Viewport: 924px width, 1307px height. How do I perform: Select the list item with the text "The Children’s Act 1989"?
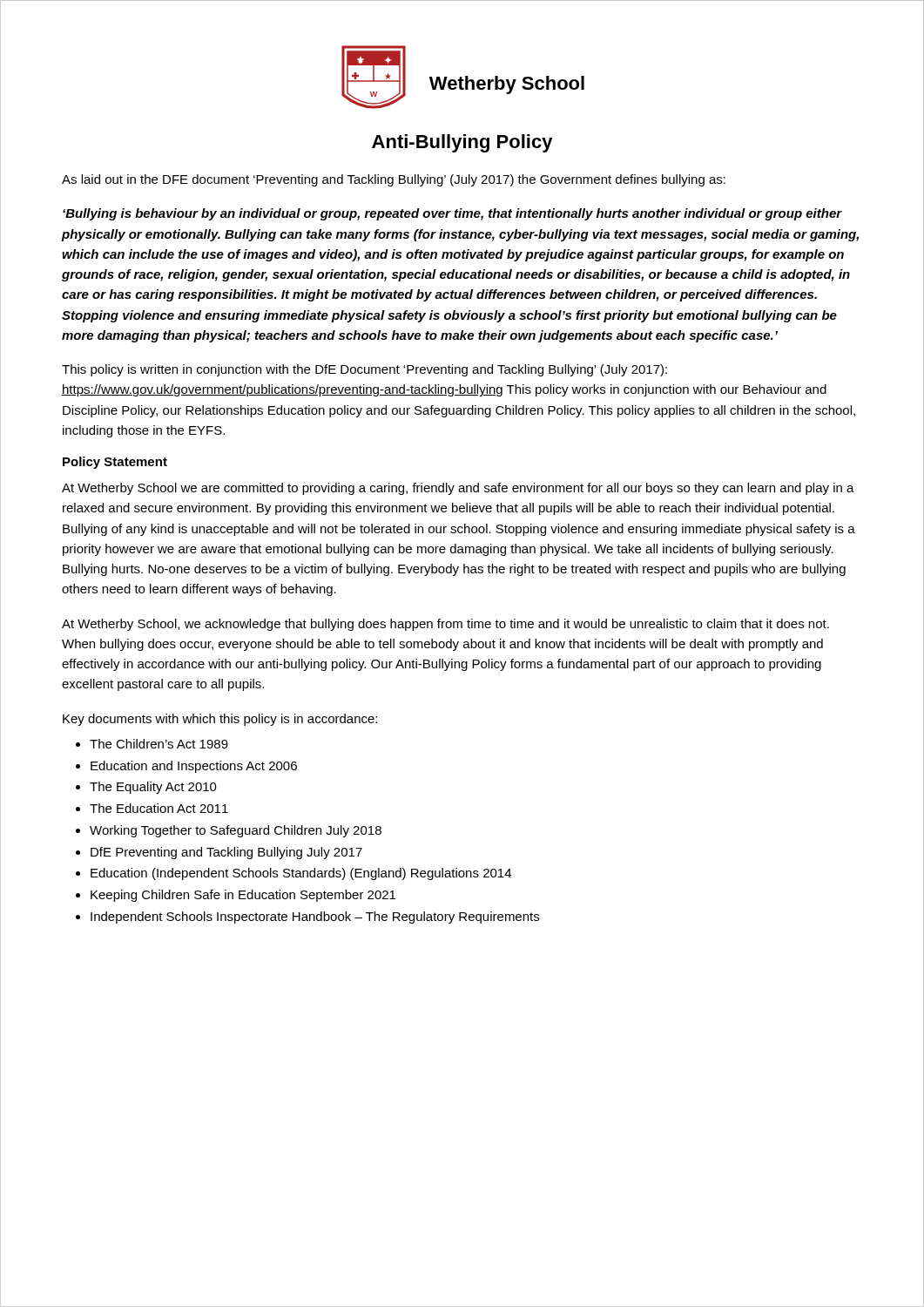point(159,743)
